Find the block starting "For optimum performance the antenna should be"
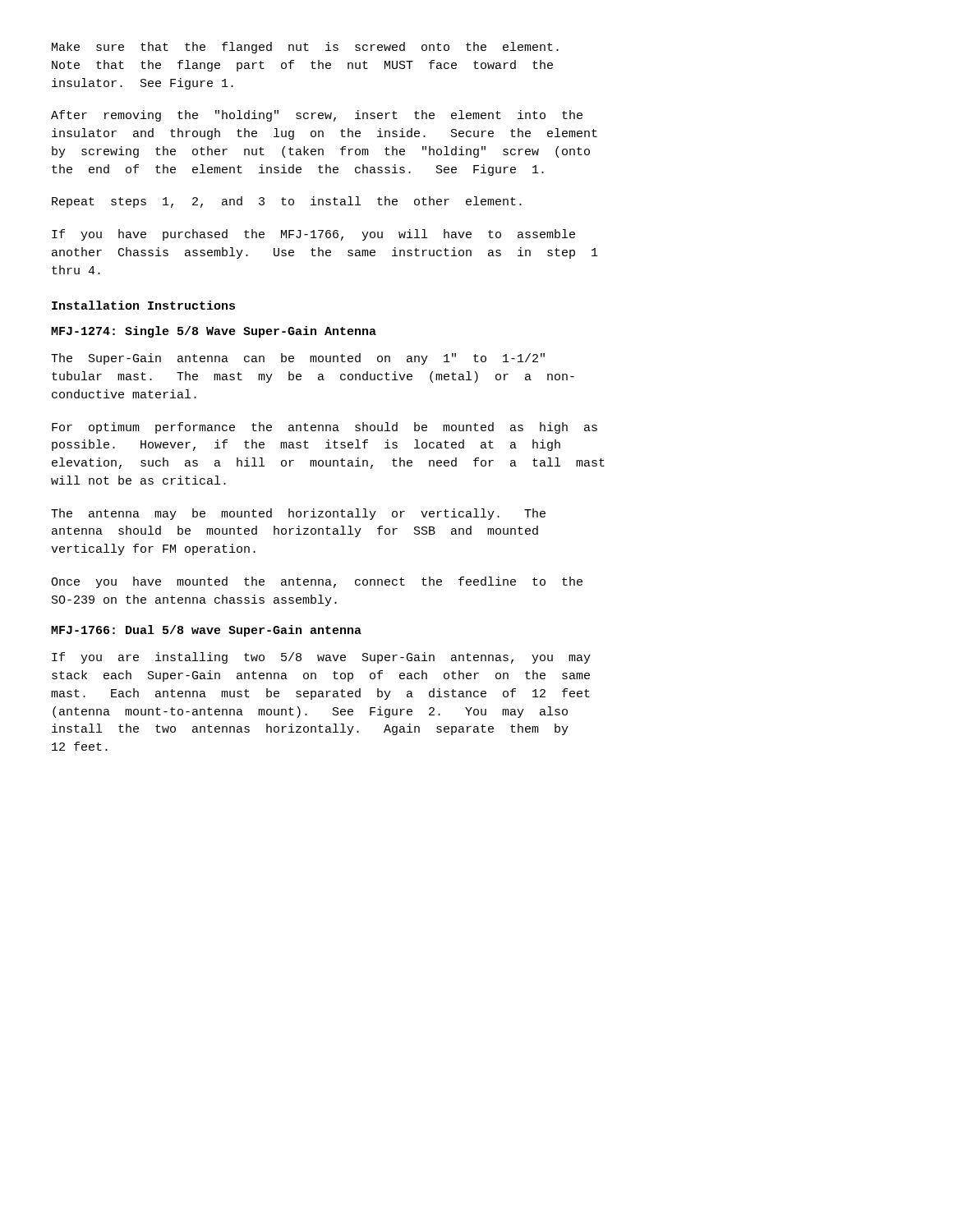The height and width of the screenshot is (1232, 953). tap(328, 455)
